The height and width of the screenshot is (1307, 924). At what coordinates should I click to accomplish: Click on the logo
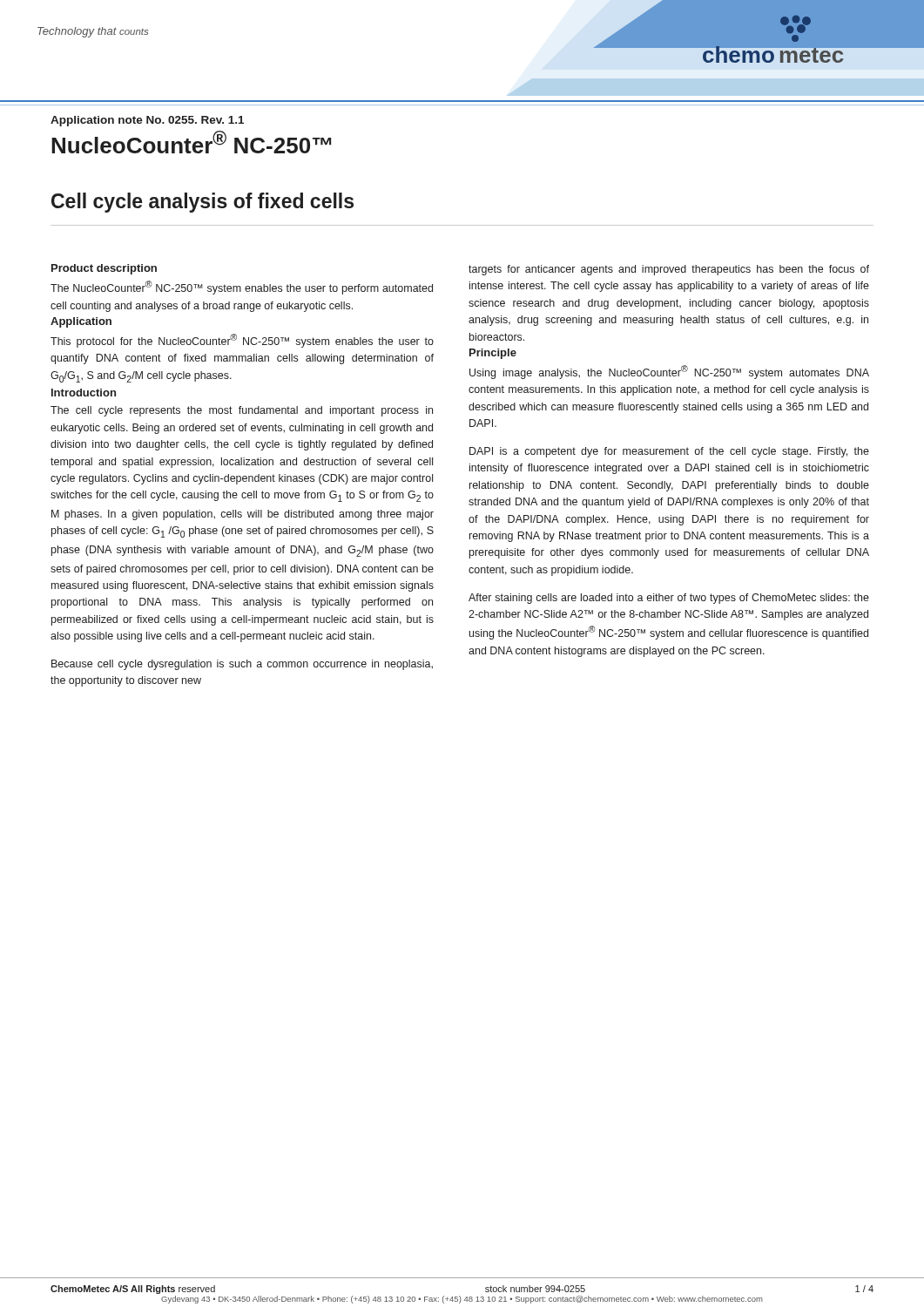[789, 44]
